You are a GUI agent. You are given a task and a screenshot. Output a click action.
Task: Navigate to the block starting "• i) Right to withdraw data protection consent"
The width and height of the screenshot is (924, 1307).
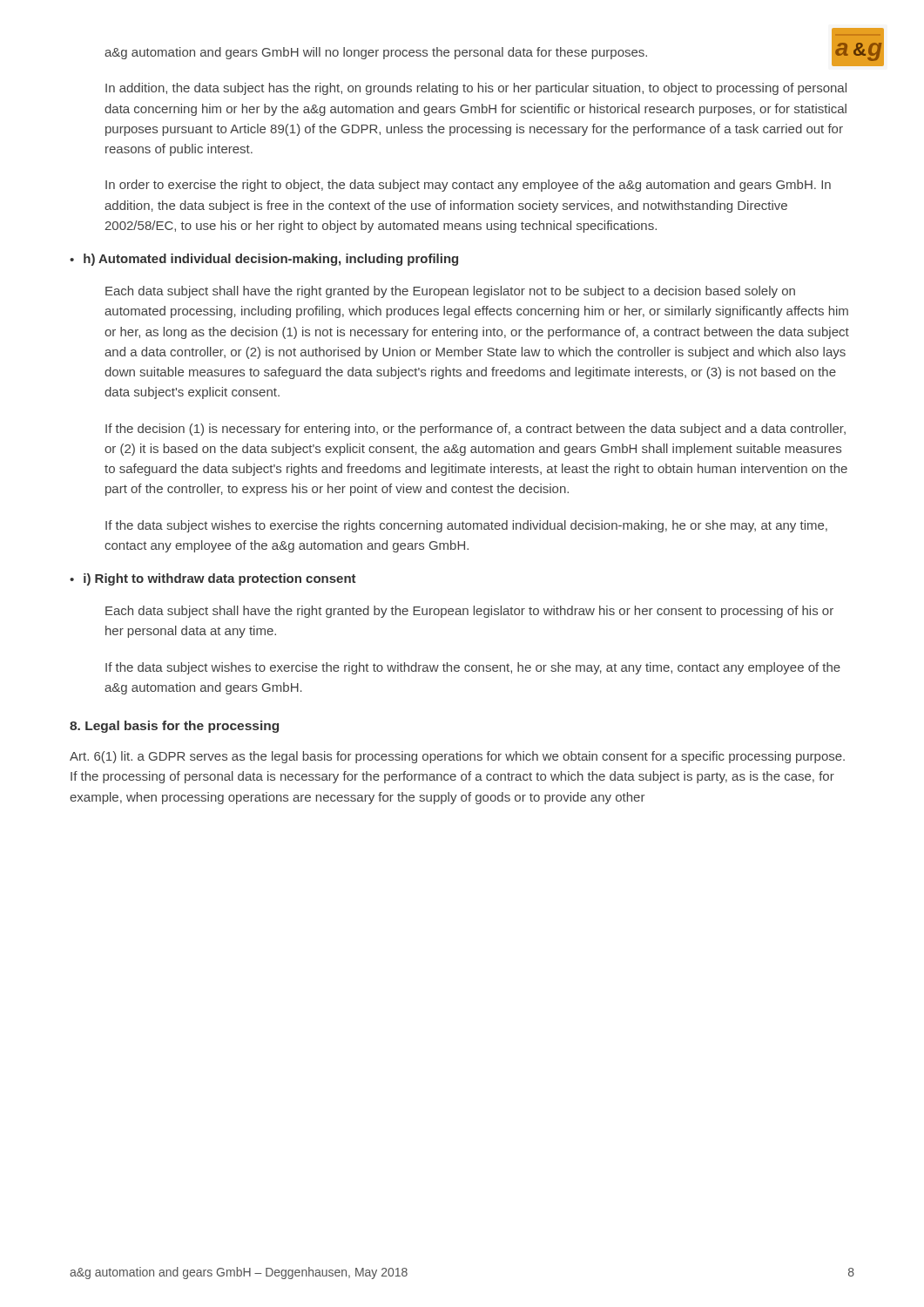pyautogui.click(x=213, y=579)
